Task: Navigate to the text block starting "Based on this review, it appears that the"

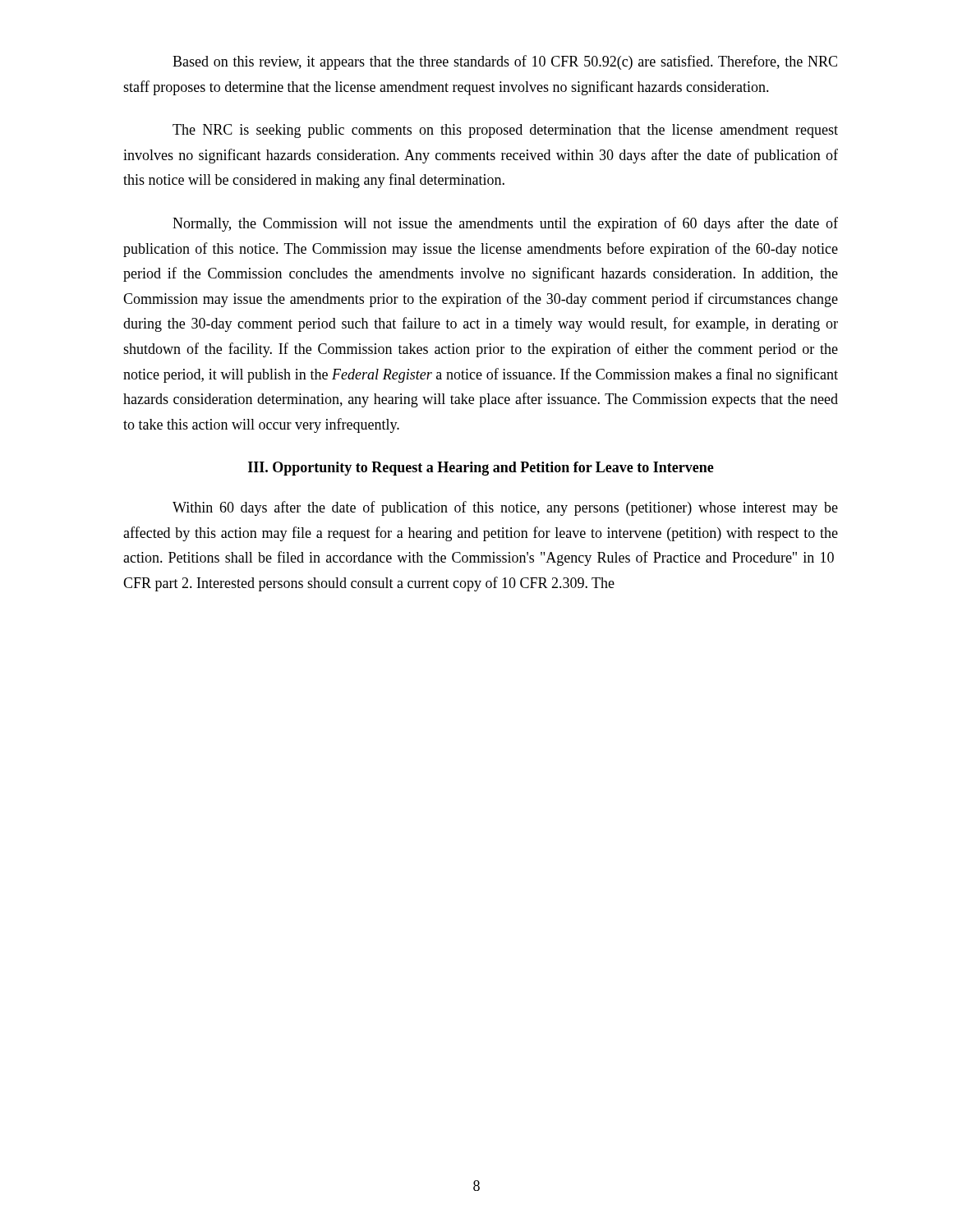Action: [x=481, y=74]
